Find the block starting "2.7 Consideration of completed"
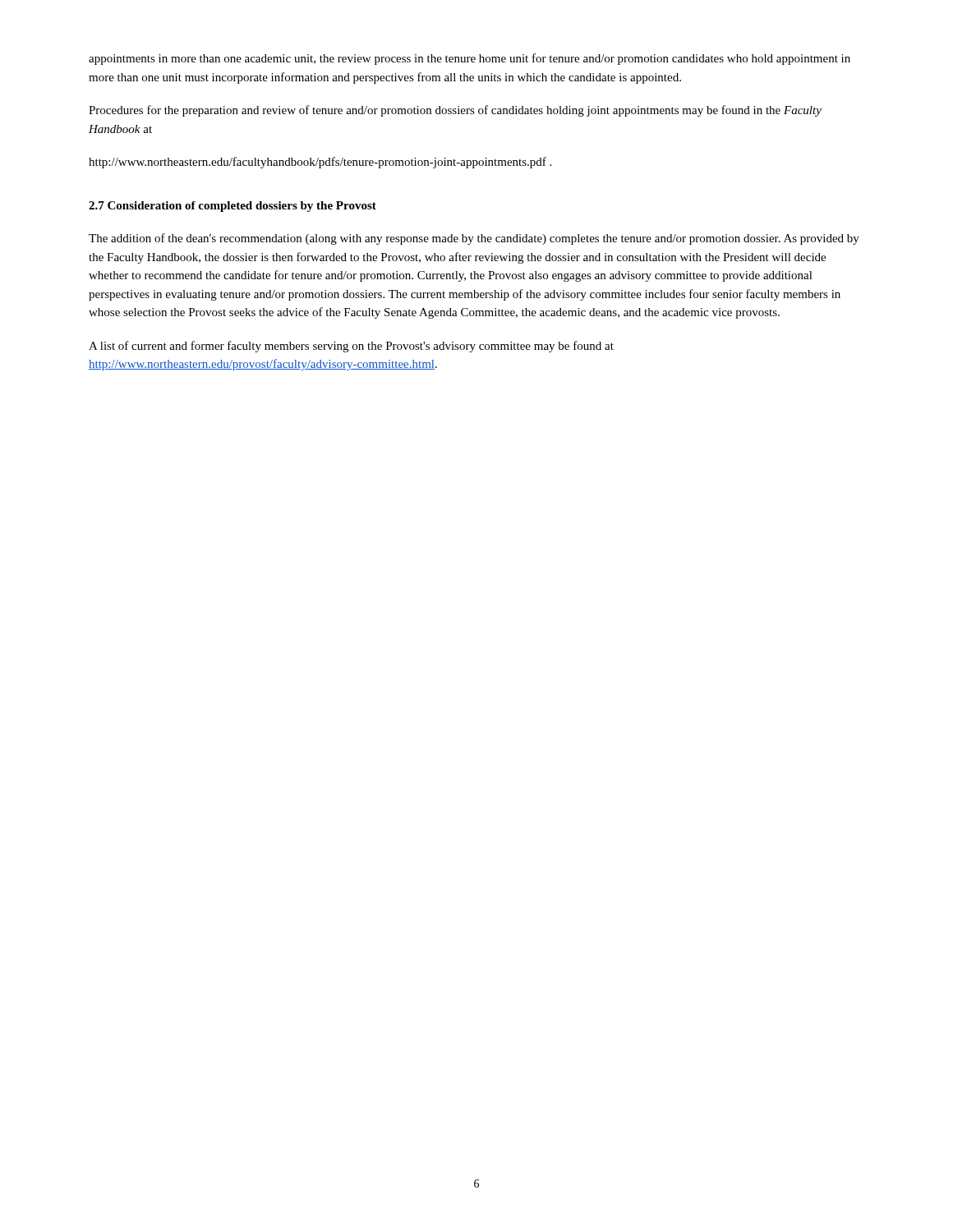Viewport: 953px width, 1232px height. click(x=232, y=207)
